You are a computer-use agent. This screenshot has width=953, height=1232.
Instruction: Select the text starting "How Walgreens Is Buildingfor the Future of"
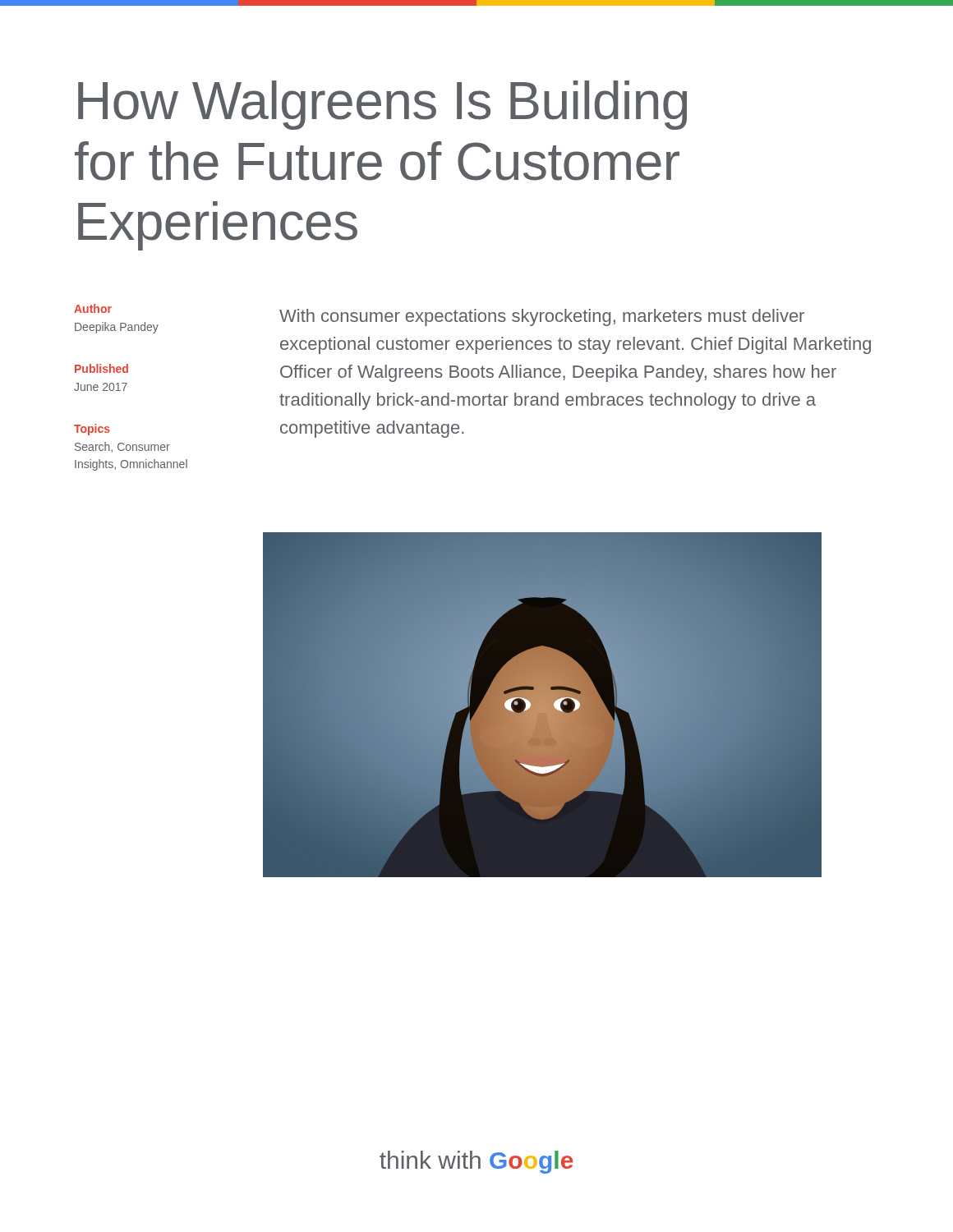tap(476, 162)
